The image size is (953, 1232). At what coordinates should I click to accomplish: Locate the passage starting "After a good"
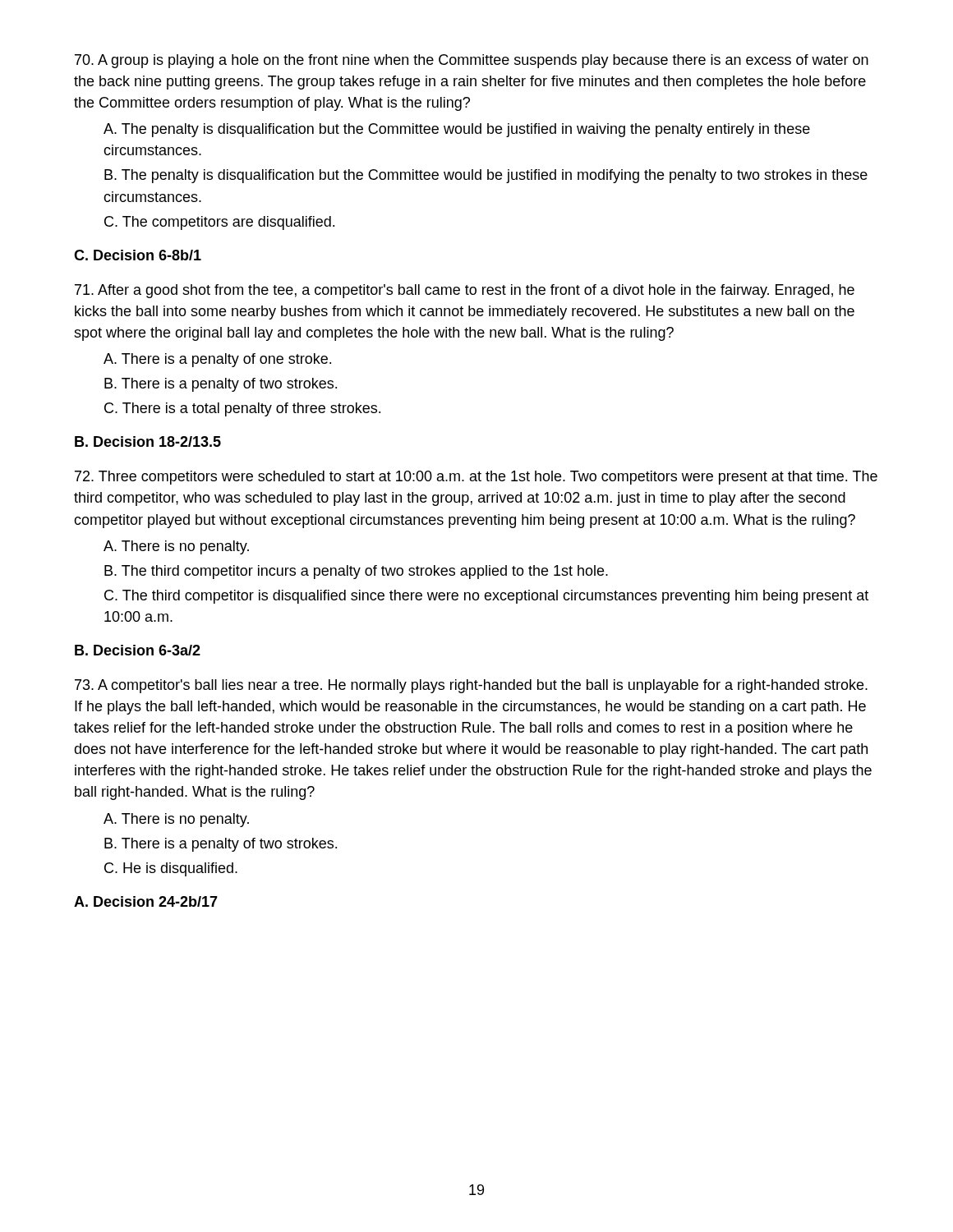[x=476, y=311]
